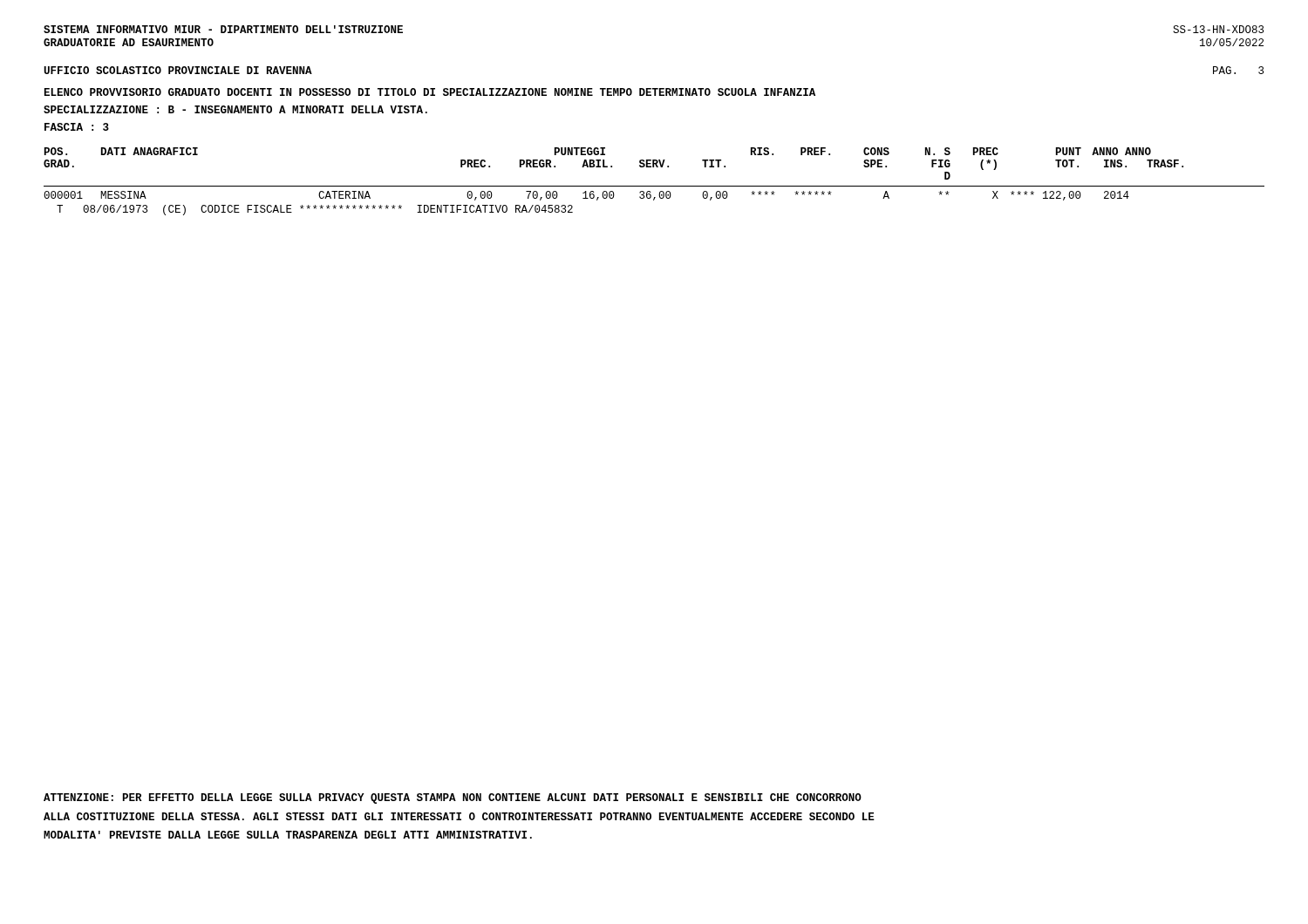Screen dimensions: 924x1308
Task: Find the text block starting "UFFICIO SCOLASTICO PROVINCIALE DI RAVENNA"
Action: coord(172,70)
